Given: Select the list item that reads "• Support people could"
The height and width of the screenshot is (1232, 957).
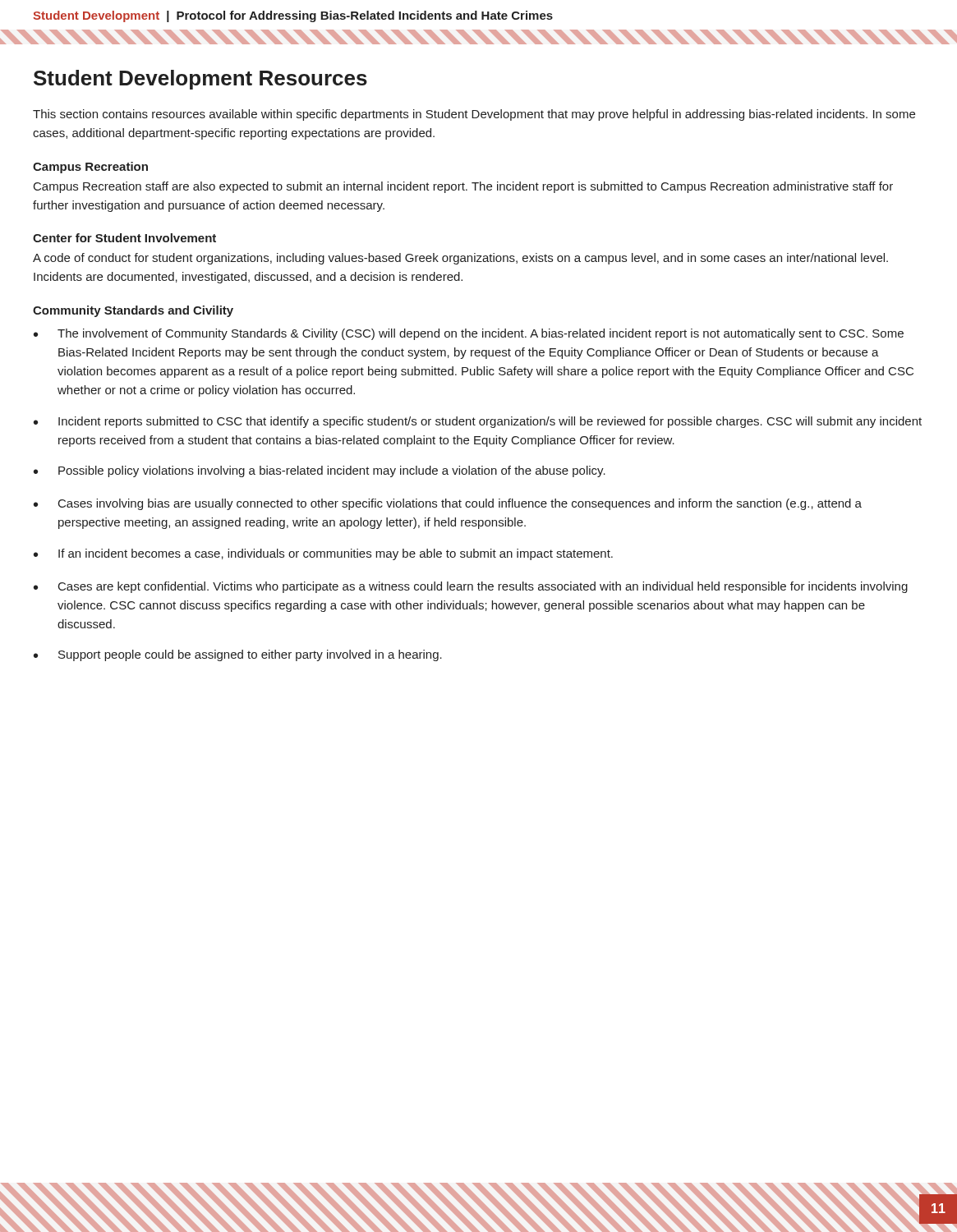Looking at the screenshot, I should [238, 656].
